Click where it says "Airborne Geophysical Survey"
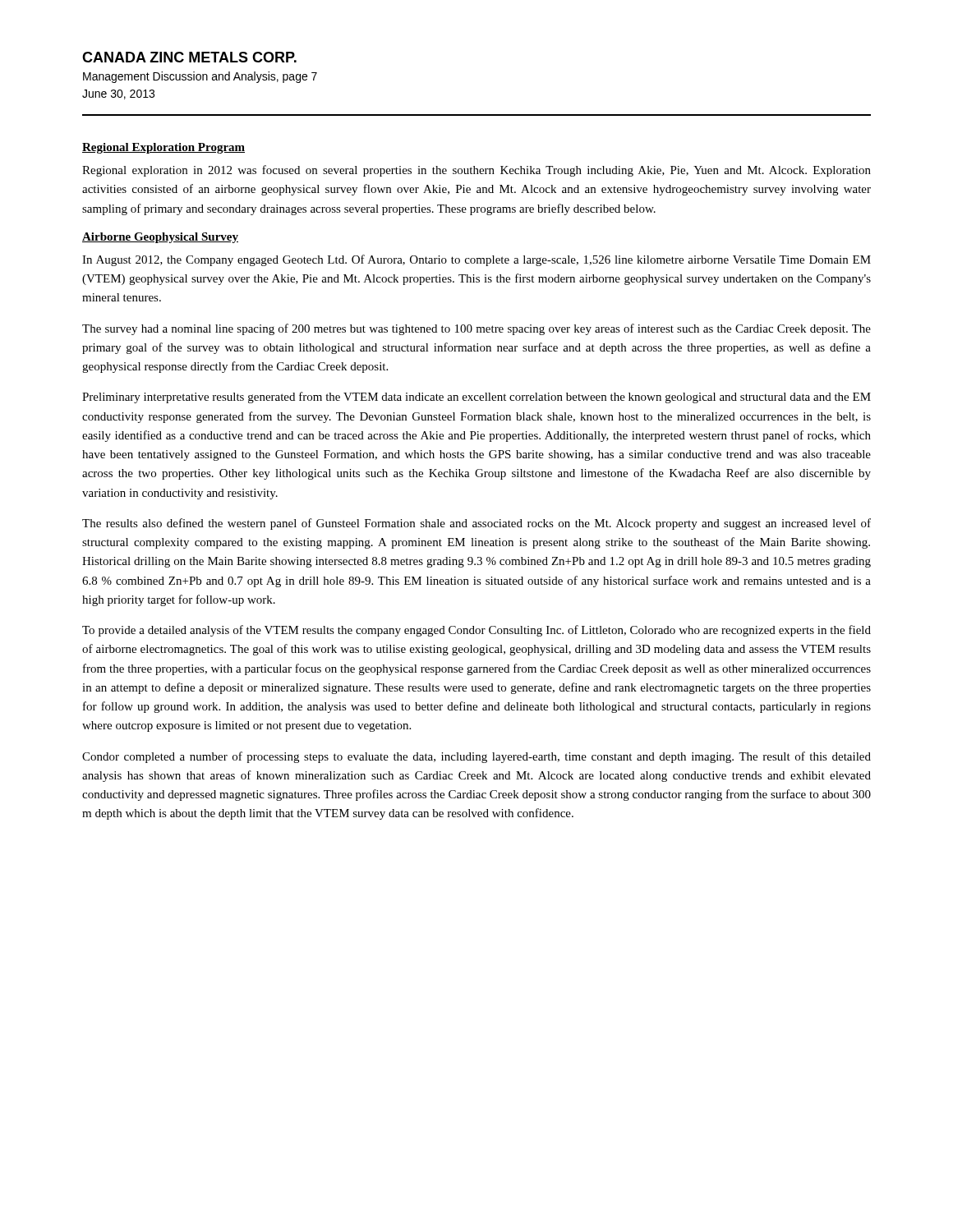Viewport: 953px width, 1232px height. coord(160,237)
